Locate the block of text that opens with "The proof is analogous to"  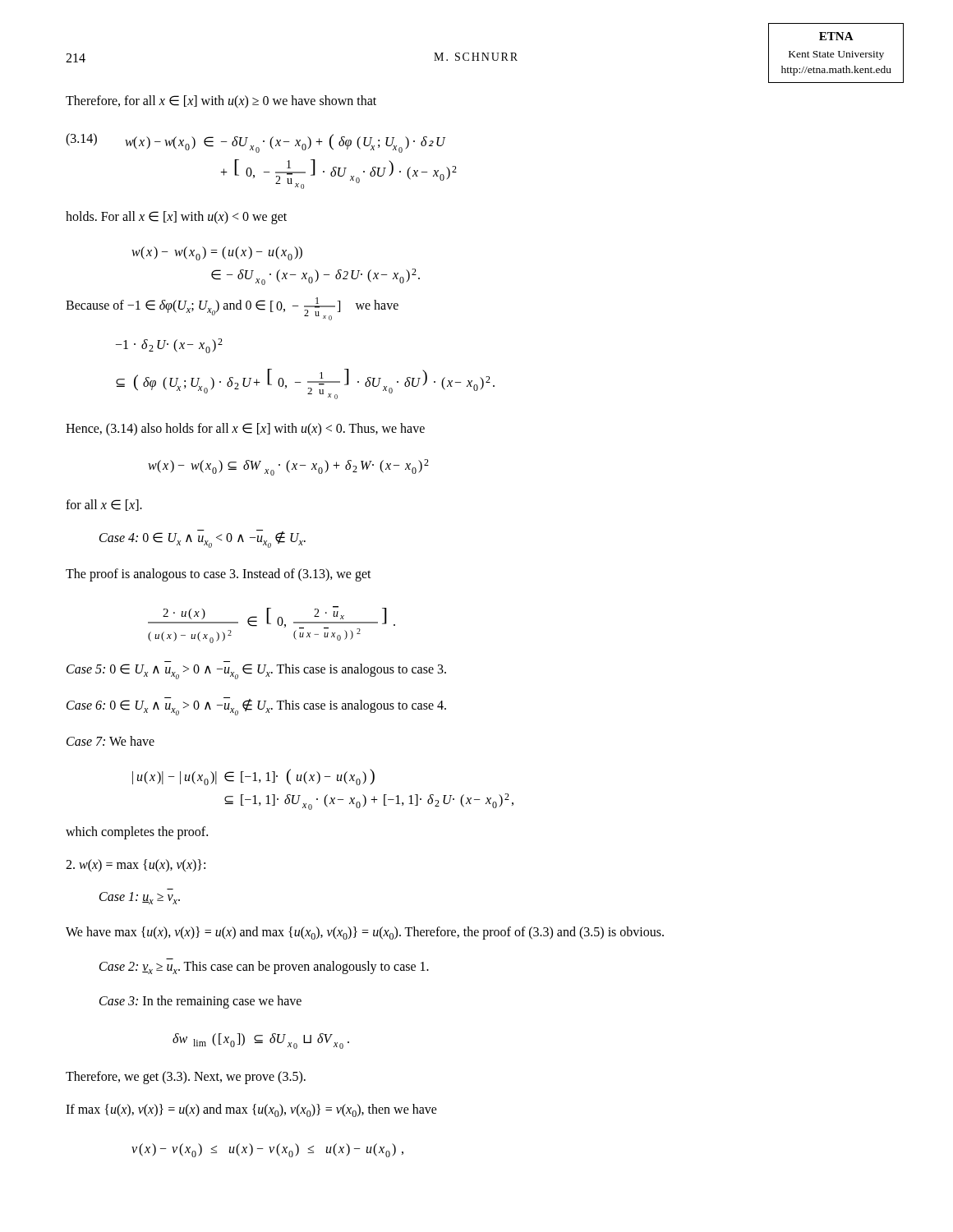coord(218,574)
